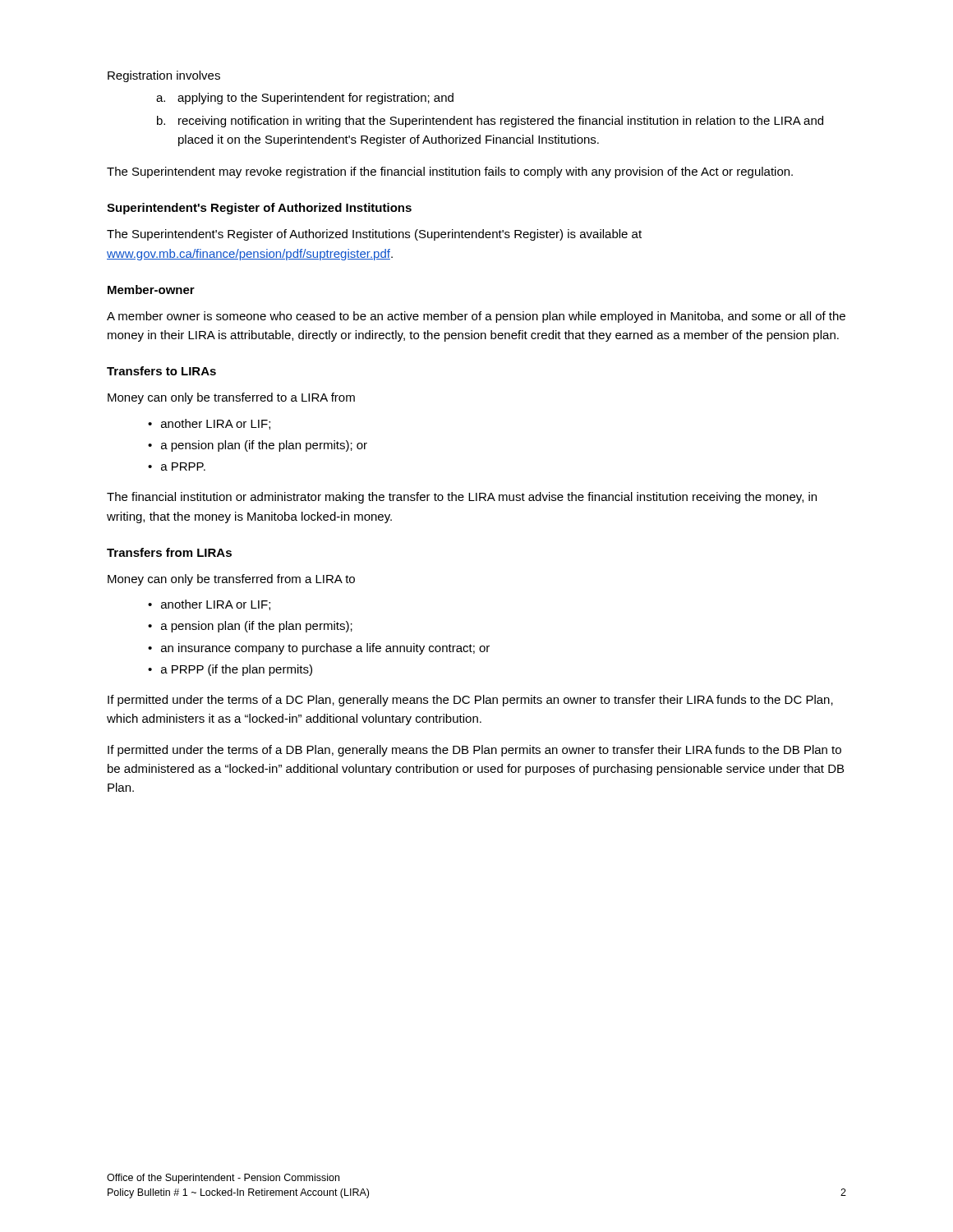Click the passage that begins "The Superintendent may revoke registration"
Image resolution: width=953 pixels, height=1232 pixels.
click(x=450, y=171)
